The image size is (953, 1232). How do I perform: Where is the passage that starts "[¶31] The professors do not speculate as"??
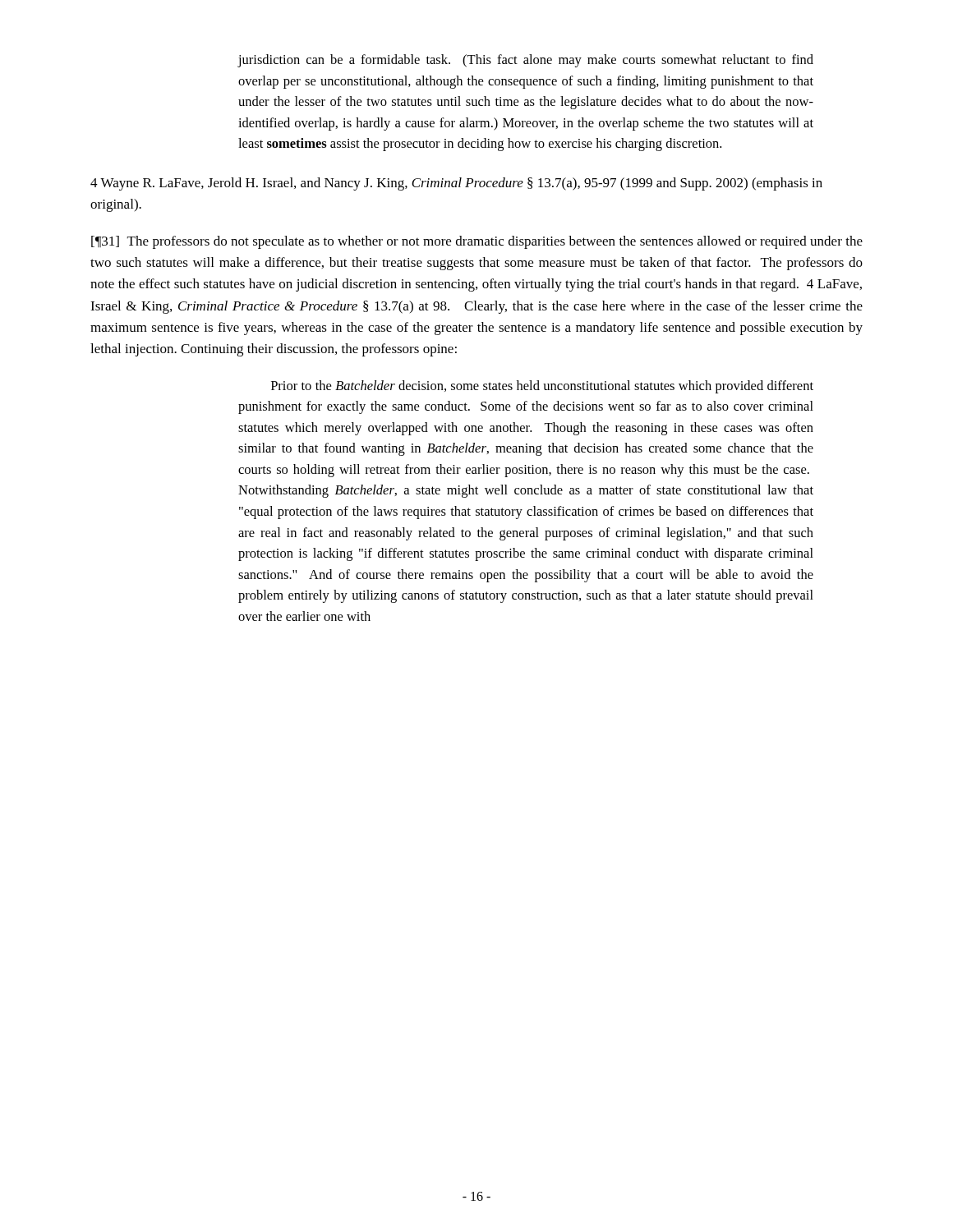[x=476, y=295]
